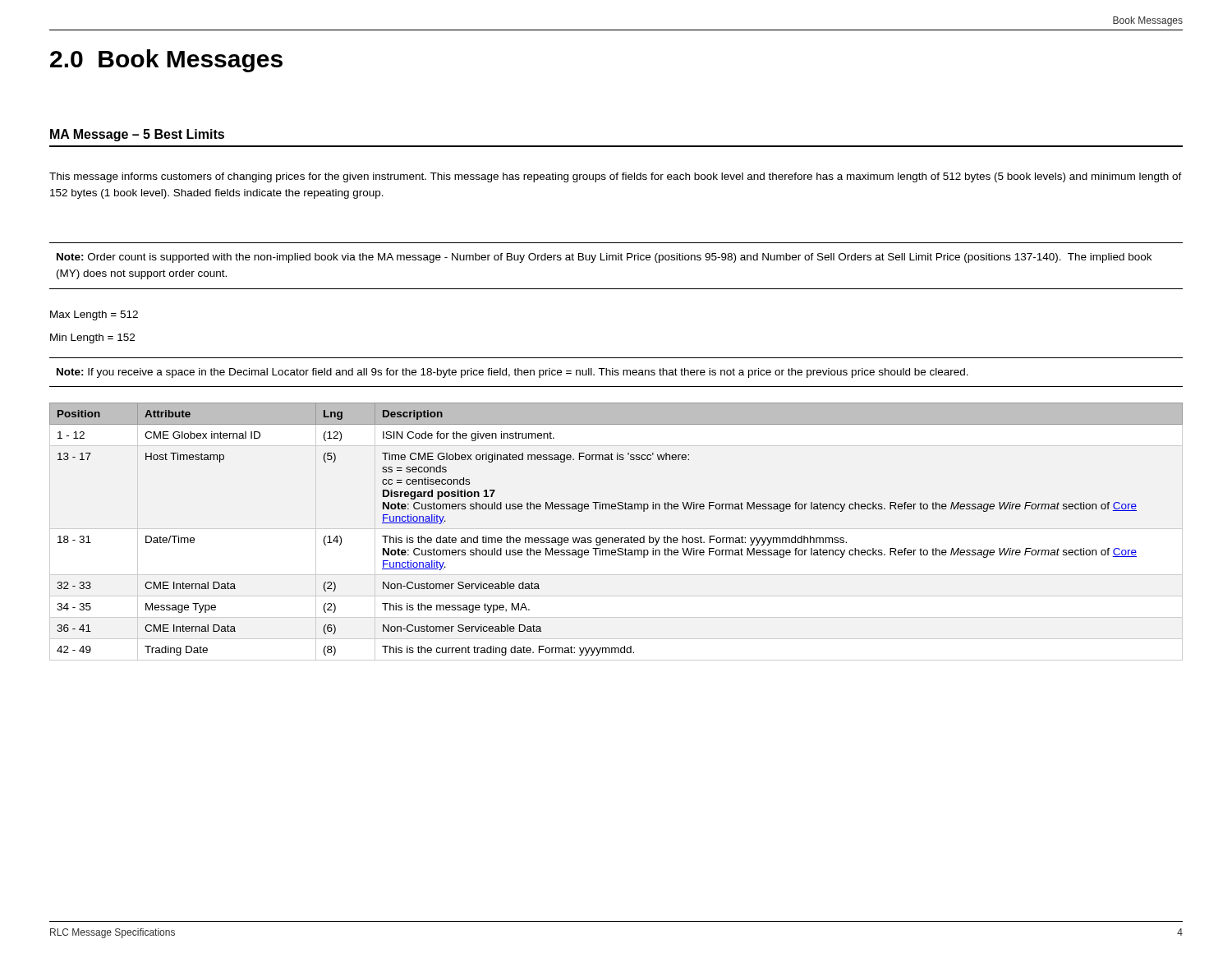The width and height of the screenshot is (1232, 953).
Task: Find the text block with the text "Min Length ="
Action: (92, 337)
